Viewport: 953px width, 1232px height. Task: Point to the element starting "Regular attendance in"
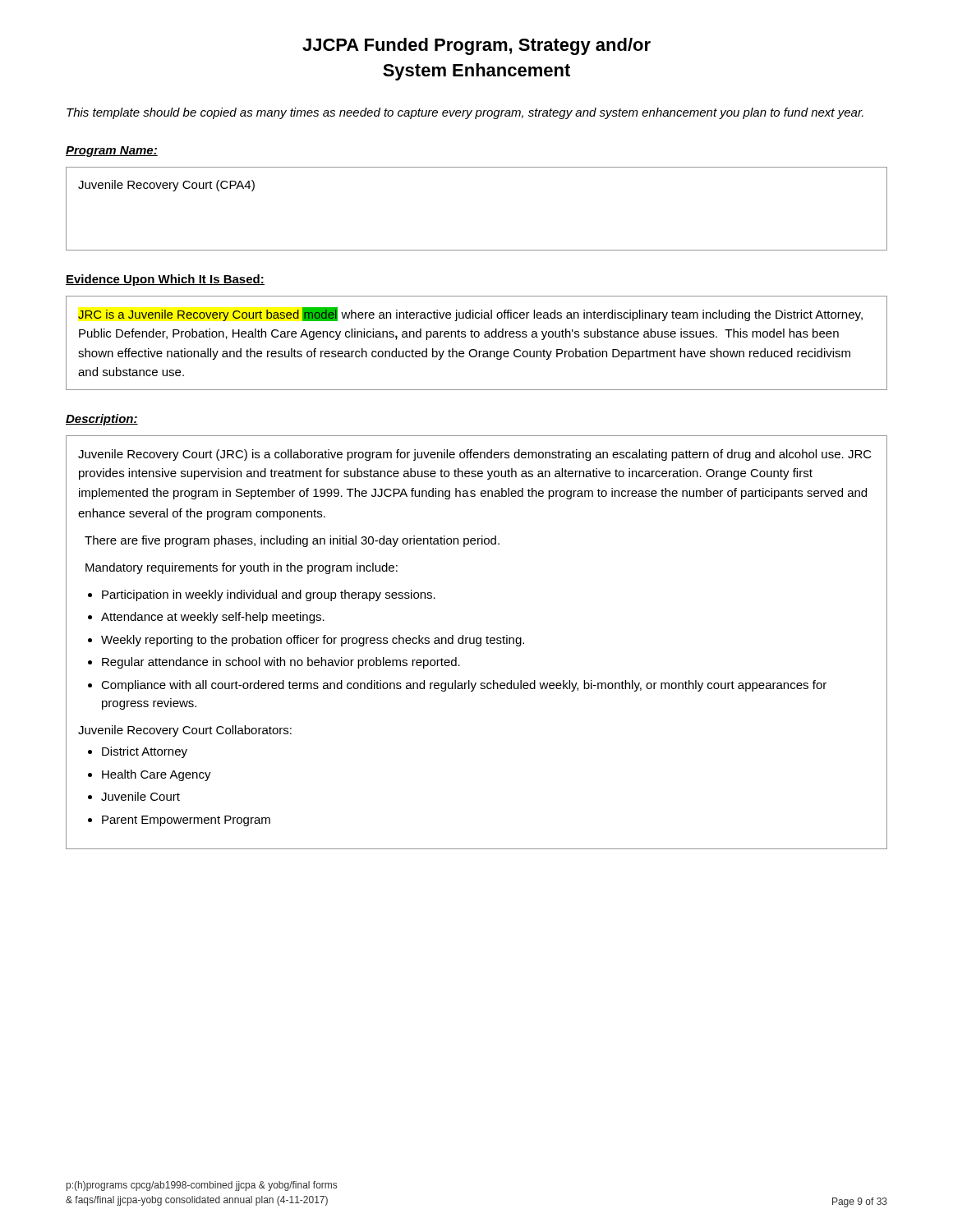click(281, 662)
